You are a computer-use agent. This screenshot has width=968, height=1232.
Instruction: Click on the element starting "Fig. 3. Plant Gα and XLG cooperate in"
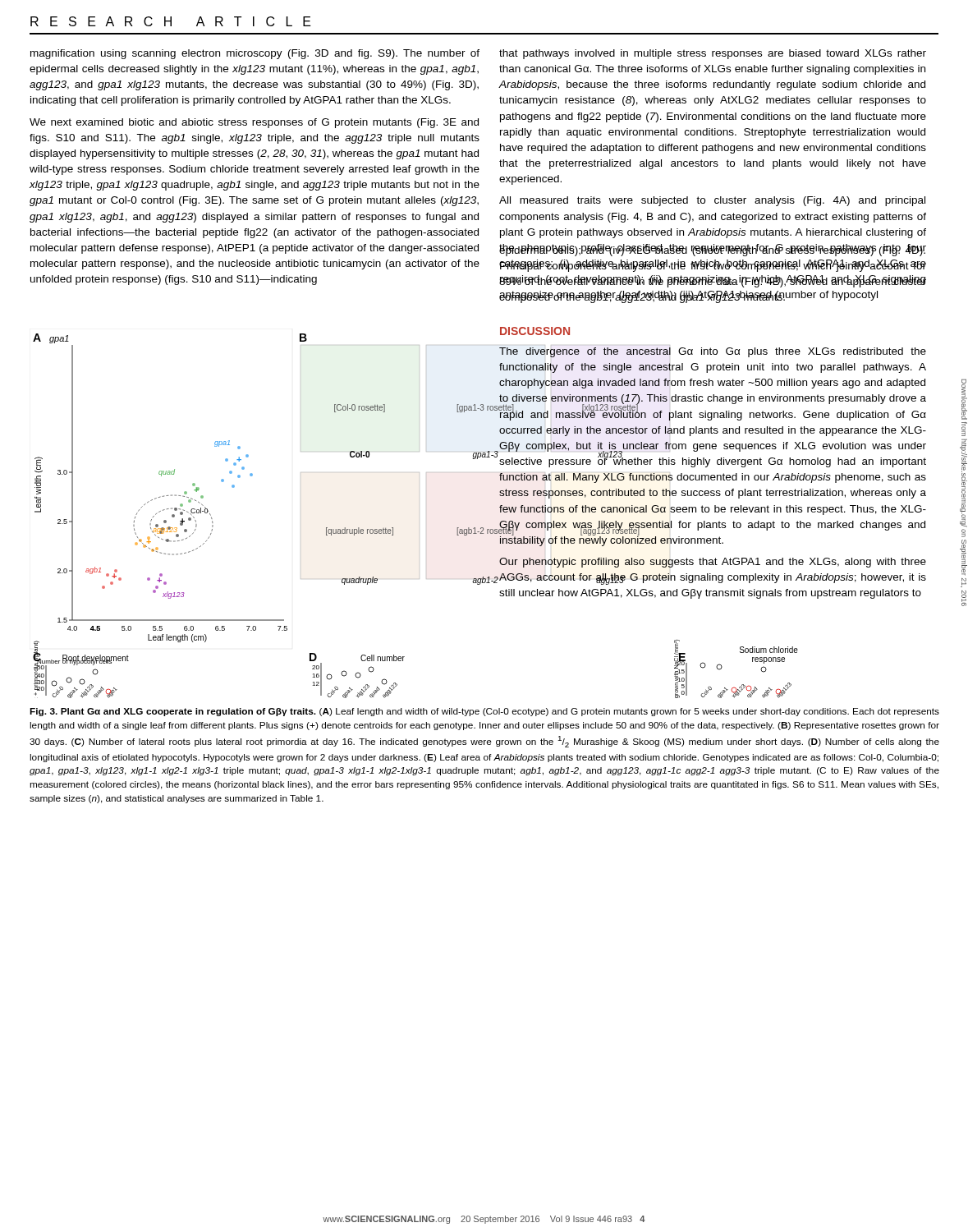click(x=484, y=755)
